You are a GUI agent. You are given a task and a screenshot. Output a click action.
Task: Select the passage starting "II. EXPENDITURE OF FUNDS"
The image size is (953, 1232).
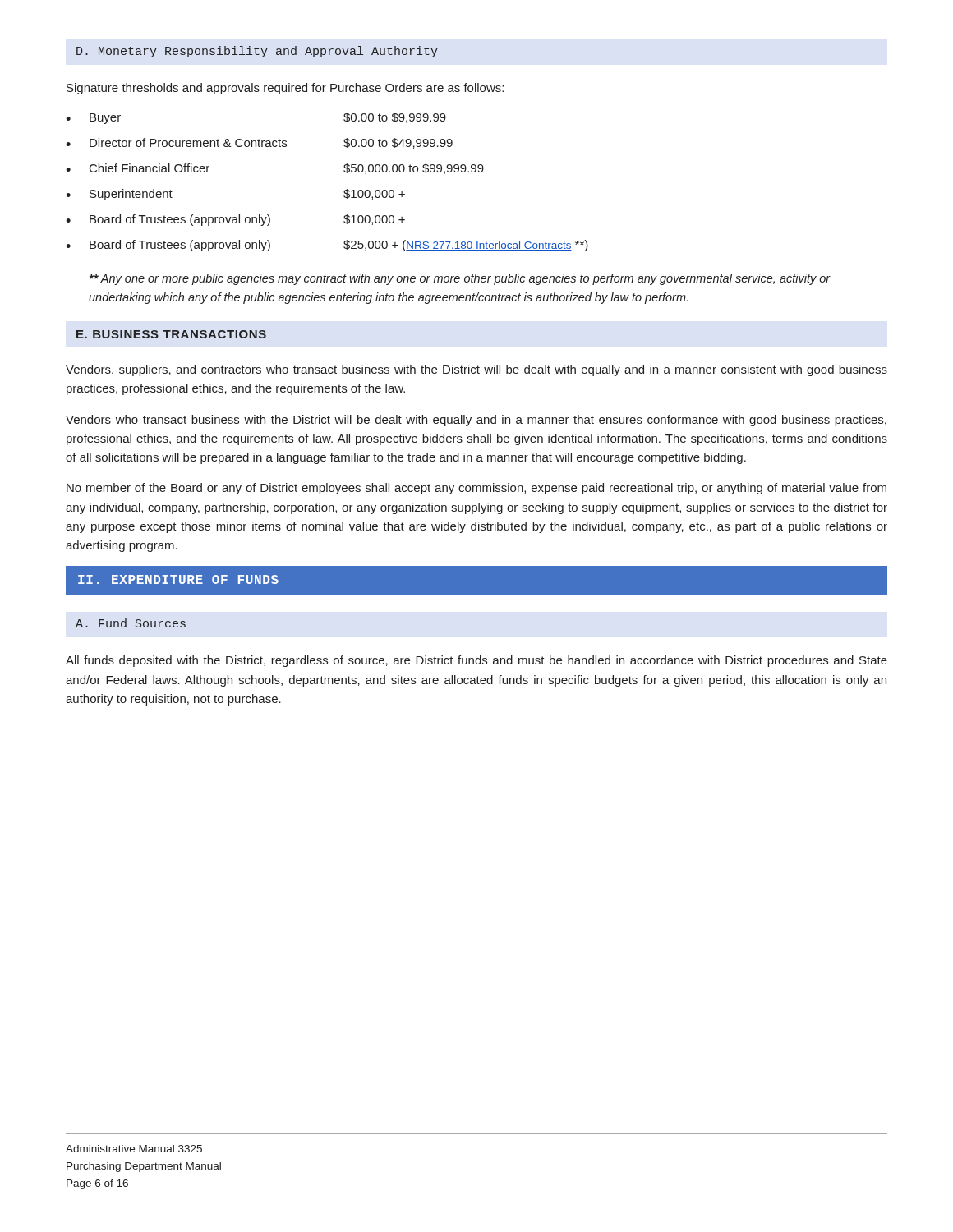(x=178, y=579)
